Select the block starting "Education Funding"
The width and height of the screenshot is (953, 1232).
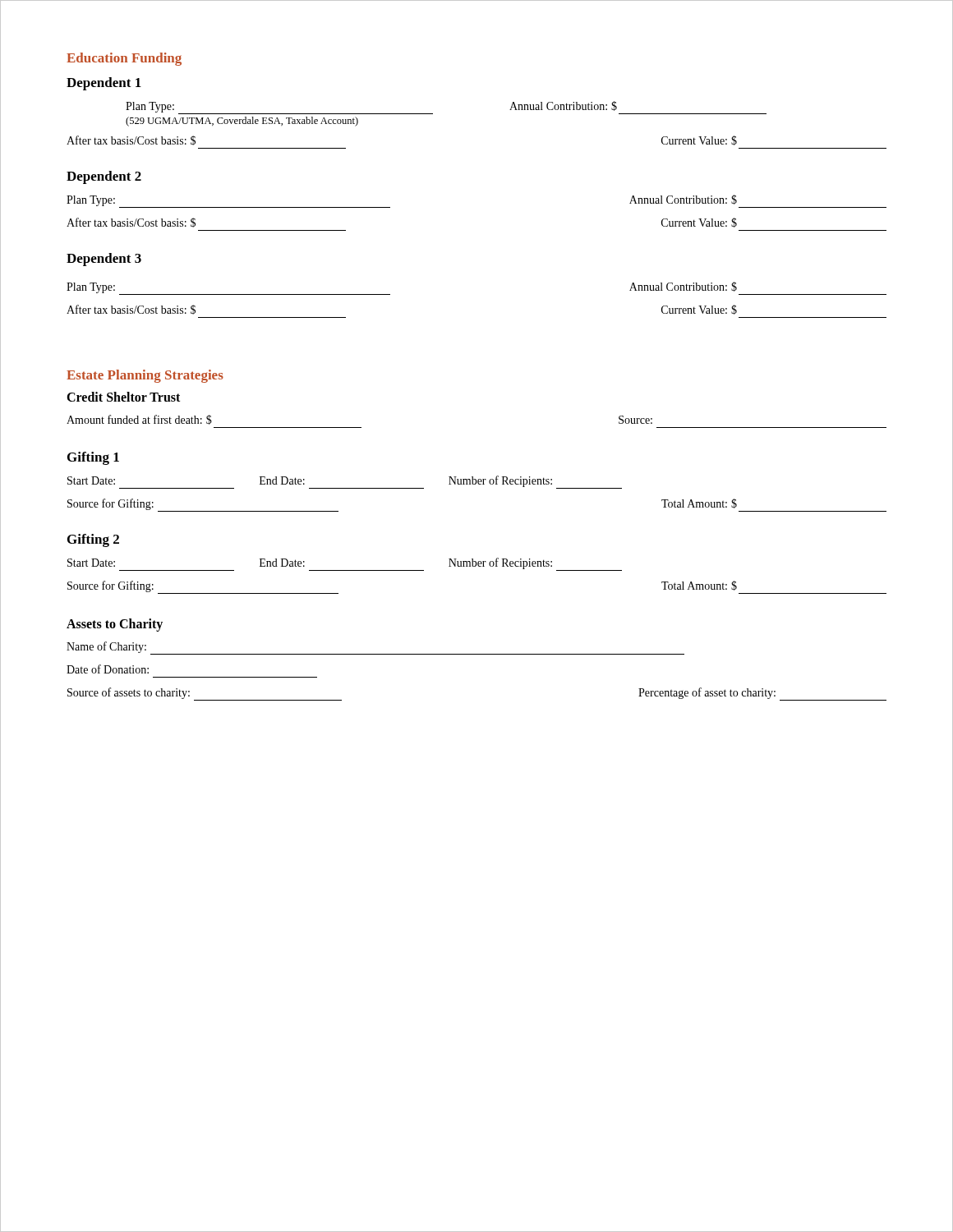click(x=124, y=58)
